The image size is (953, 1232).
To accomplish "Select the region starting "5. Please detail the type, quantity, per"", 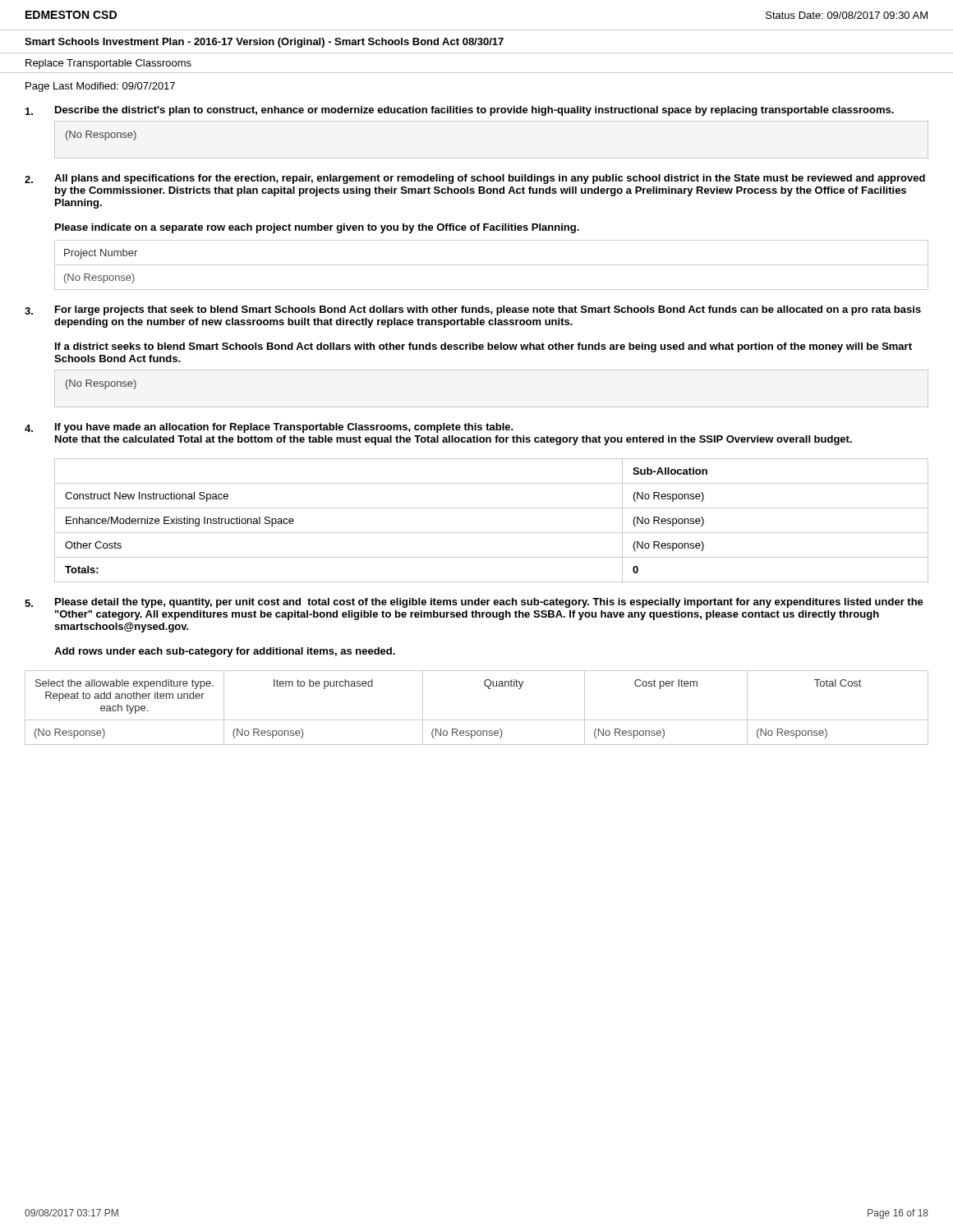I will [476, 626].
